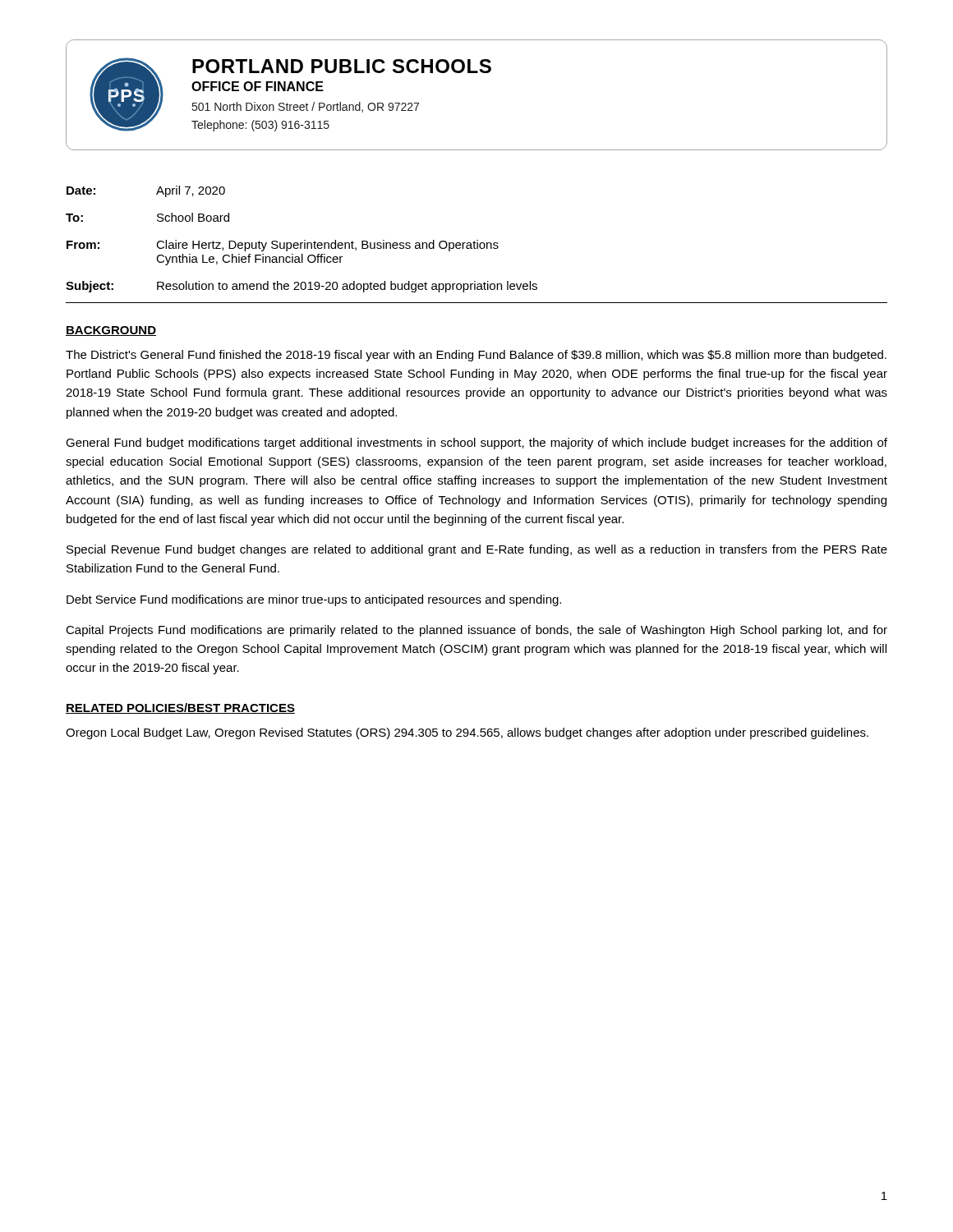This screenshot has height=1232, width=953.
Task: Point to the block starting "RELATED POLICIES/BEST PRACTICES"
Action: tap(180, 707)
